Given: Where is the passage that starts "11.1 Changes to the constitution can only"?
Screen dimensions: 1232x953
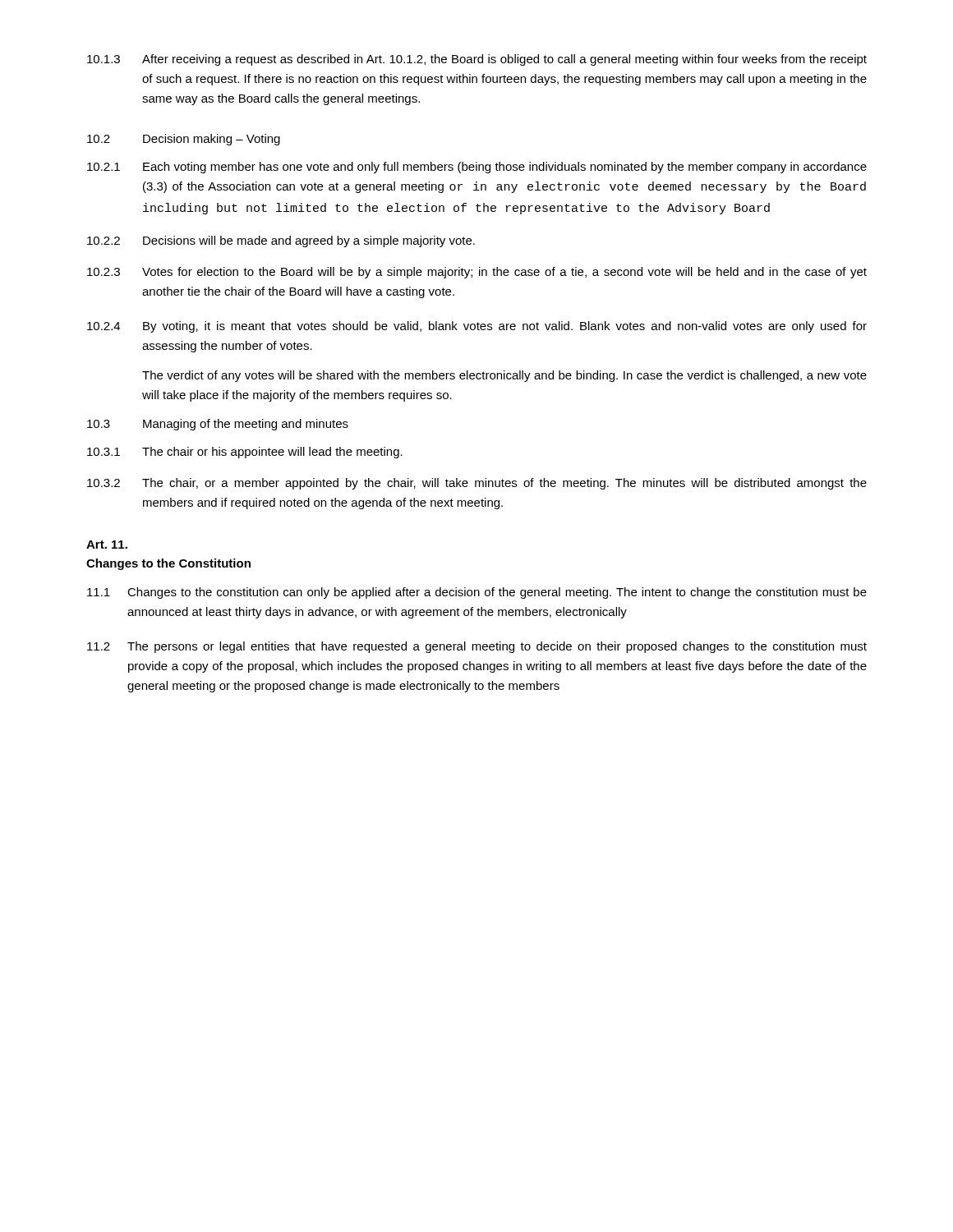Looking at the screenshot, I should 476,602.
